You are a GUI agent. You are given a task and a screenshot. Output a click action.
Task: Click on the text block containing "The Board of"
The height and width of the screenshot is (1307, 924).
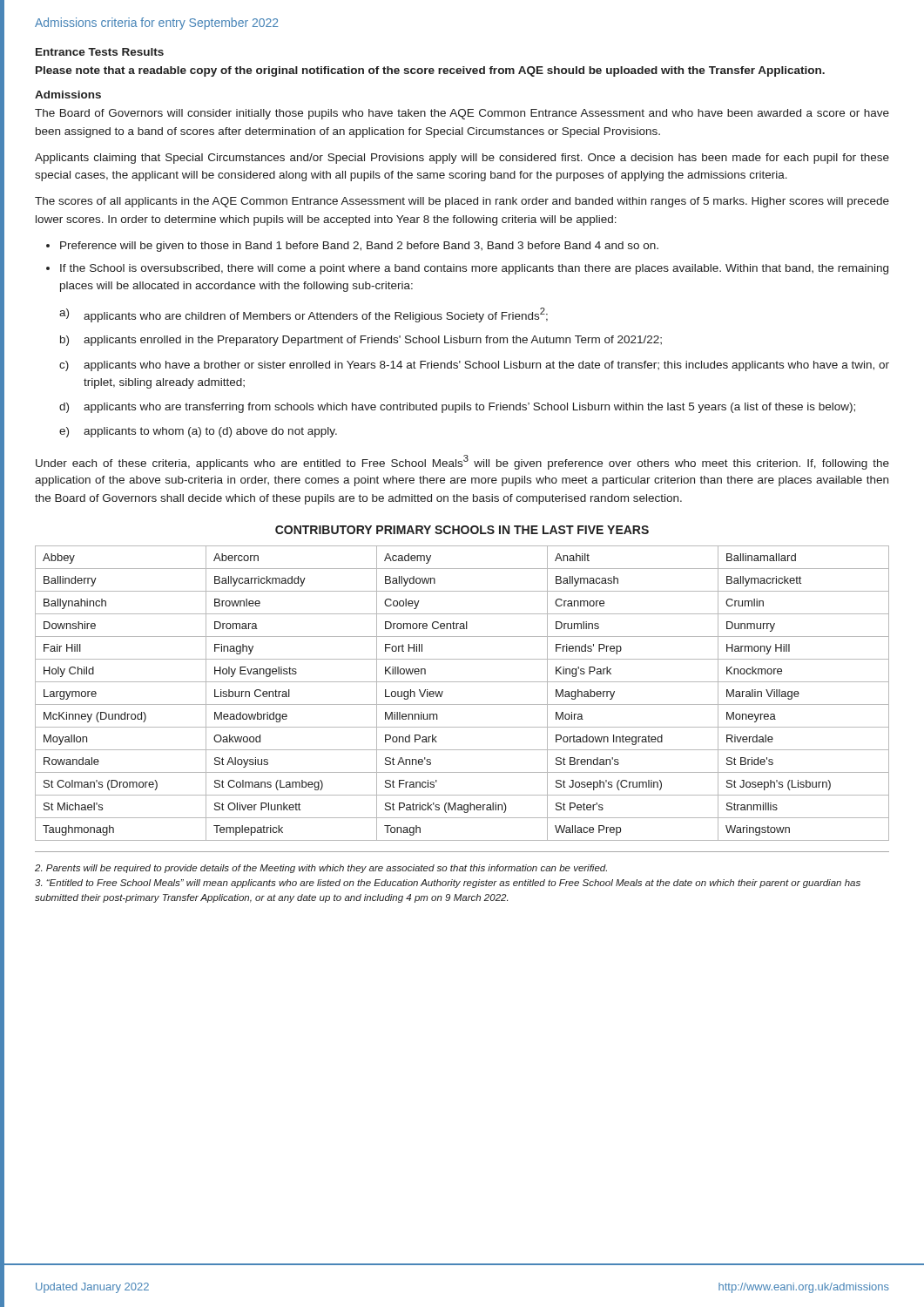(462, 122)
